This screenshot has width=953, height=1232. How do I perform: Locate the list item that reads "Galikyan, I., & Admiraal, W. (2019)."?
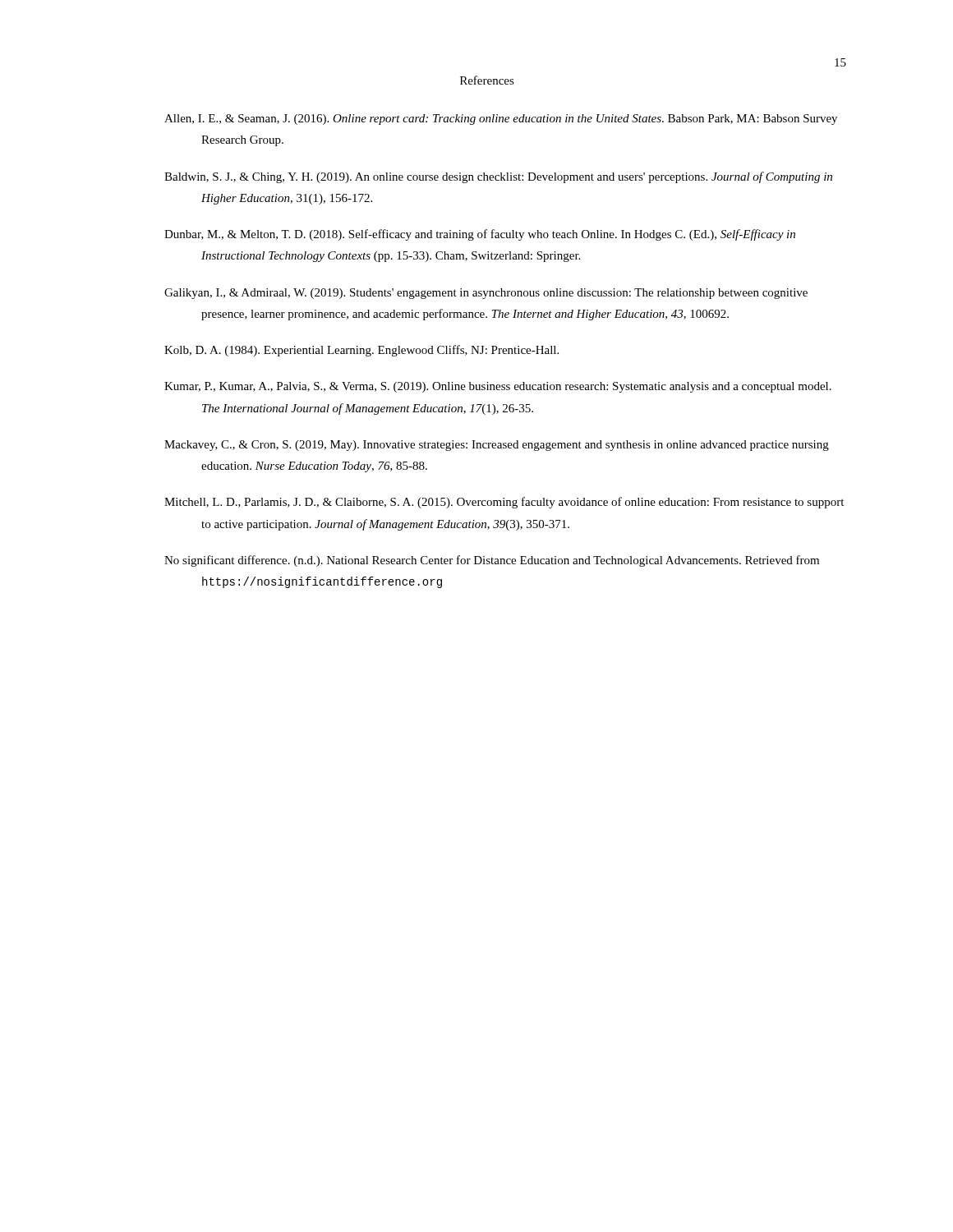coord(487,303)
